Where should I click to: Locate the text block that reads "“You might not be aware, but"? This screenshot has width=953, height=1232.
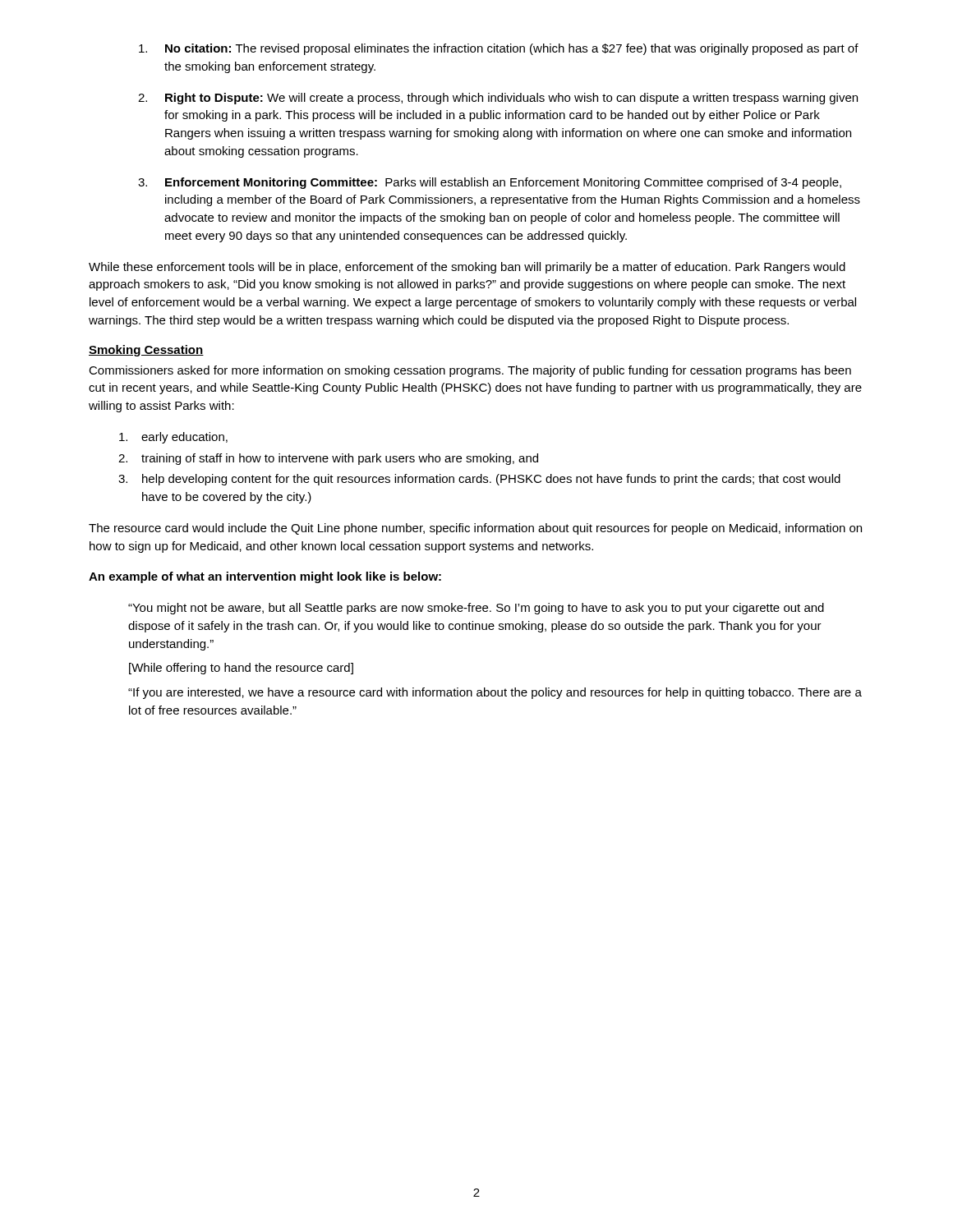(476, 625)
